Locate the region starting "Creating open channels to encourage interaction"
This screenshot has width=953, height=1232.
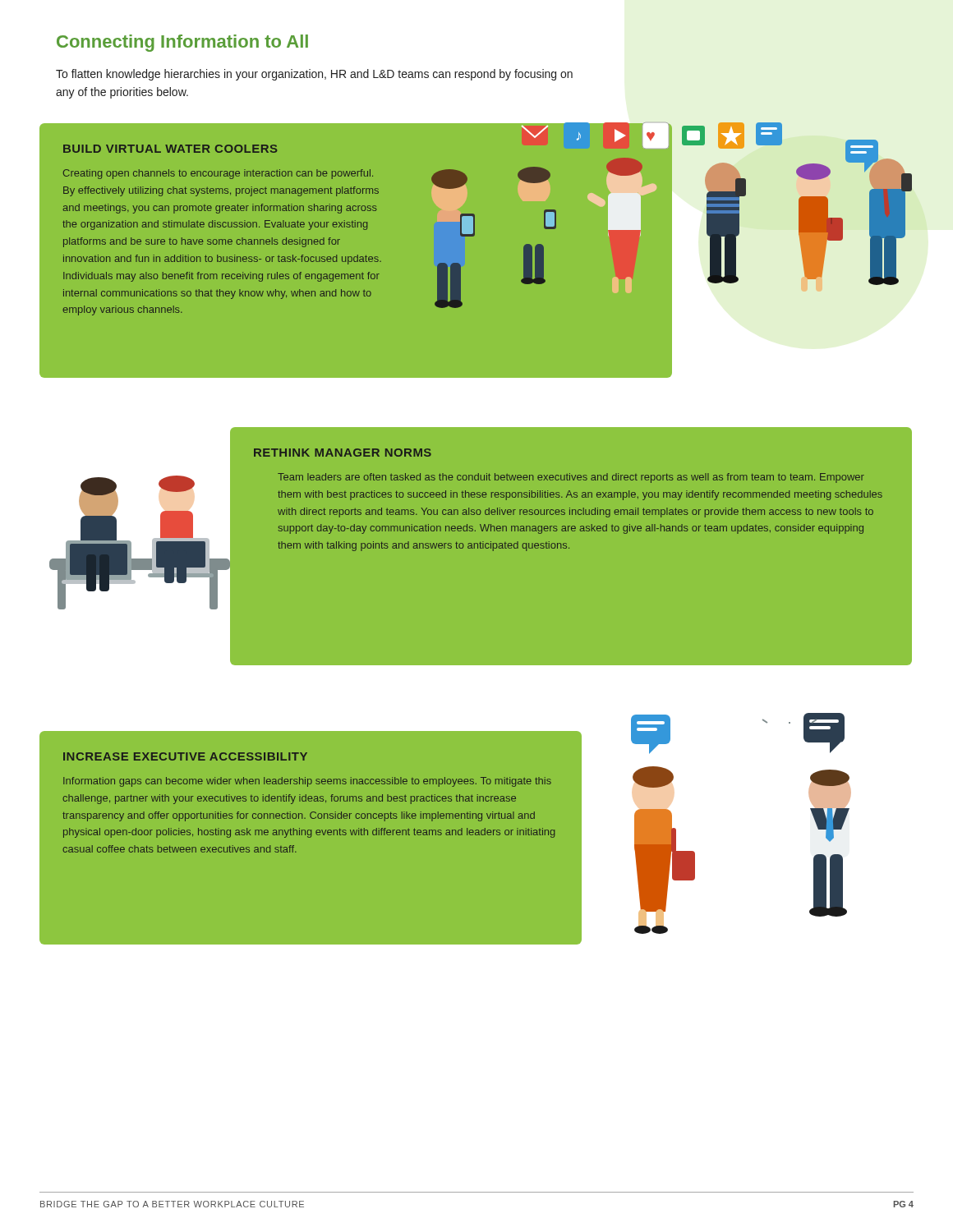click(222, 241)
